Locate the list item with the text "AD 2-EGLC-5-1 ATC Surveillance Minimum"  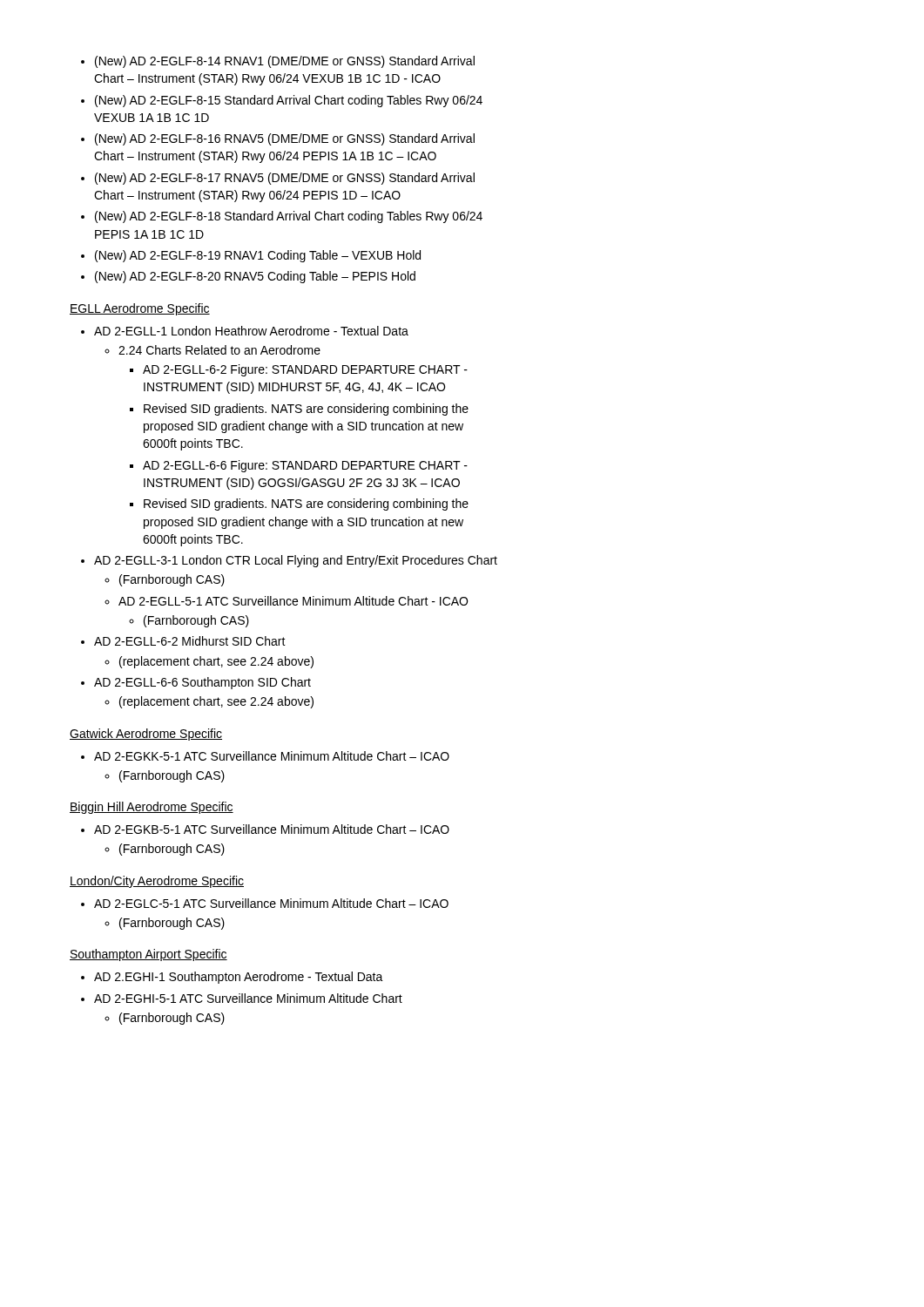(x=265, y=903)
